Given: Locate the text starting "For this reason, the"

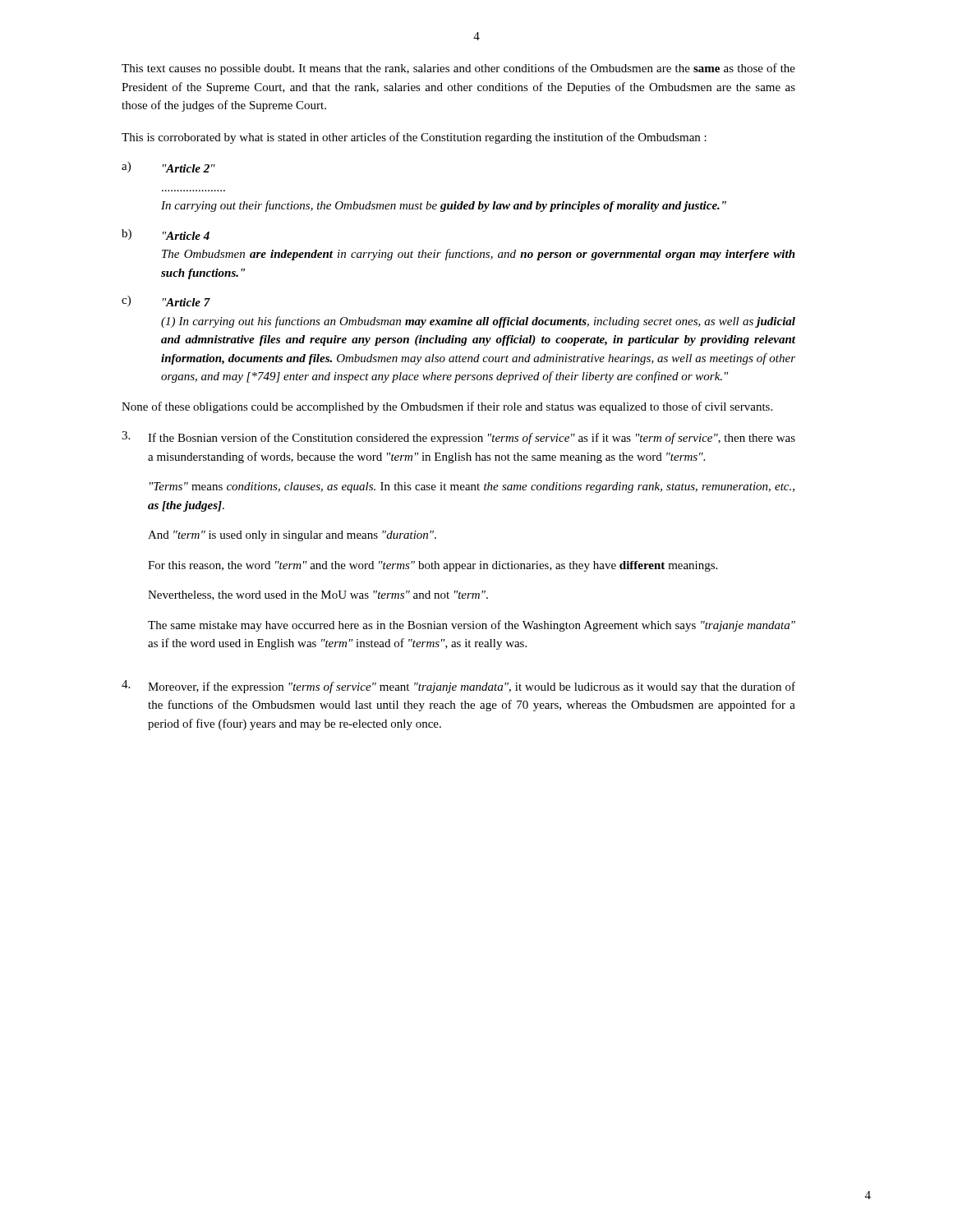Looking at the screenshot, I should click(x=433, y=565).
